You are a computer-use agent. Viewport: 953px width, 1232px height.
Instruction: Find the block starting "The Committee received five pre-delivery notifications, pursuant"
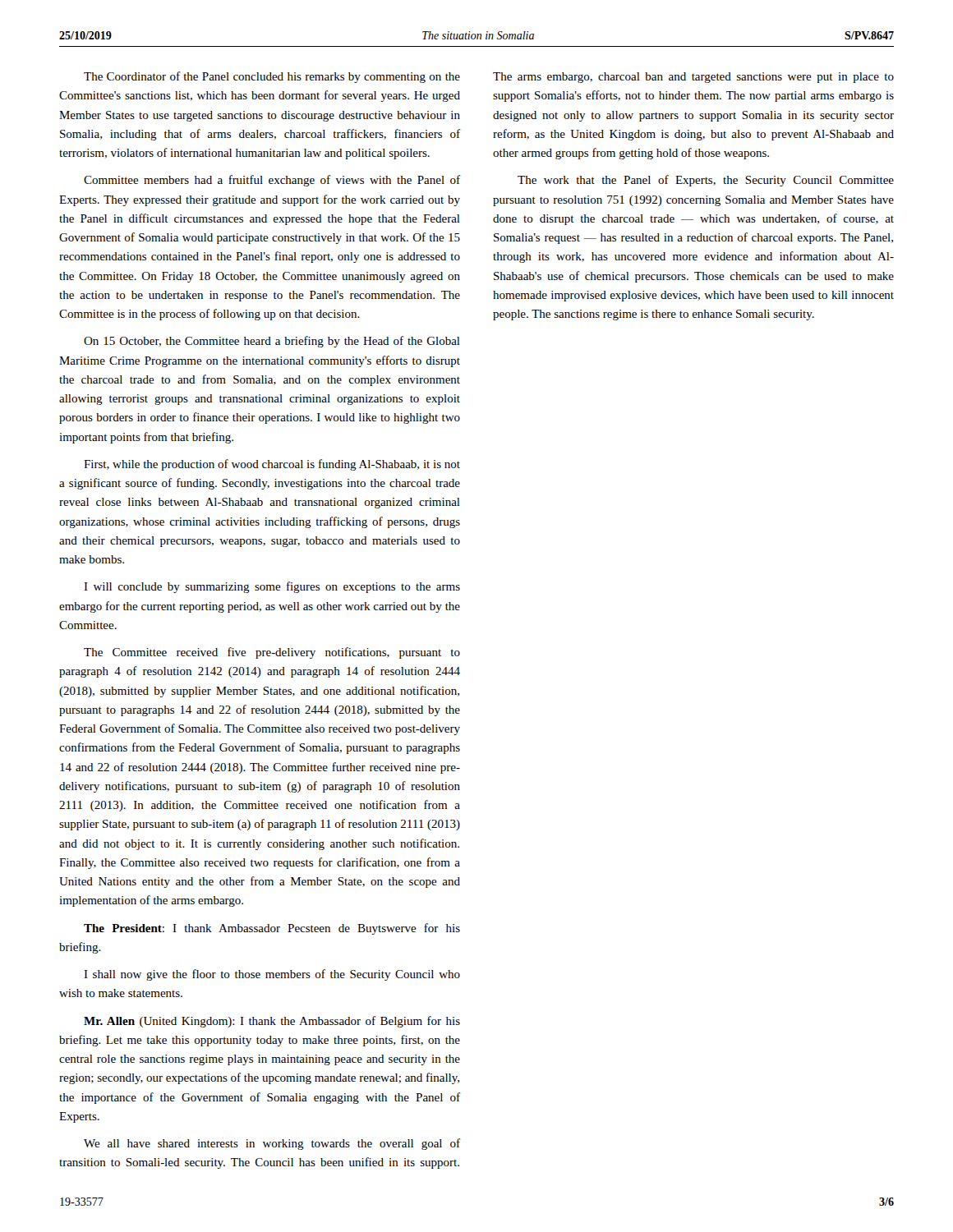(x=260, y=776)
